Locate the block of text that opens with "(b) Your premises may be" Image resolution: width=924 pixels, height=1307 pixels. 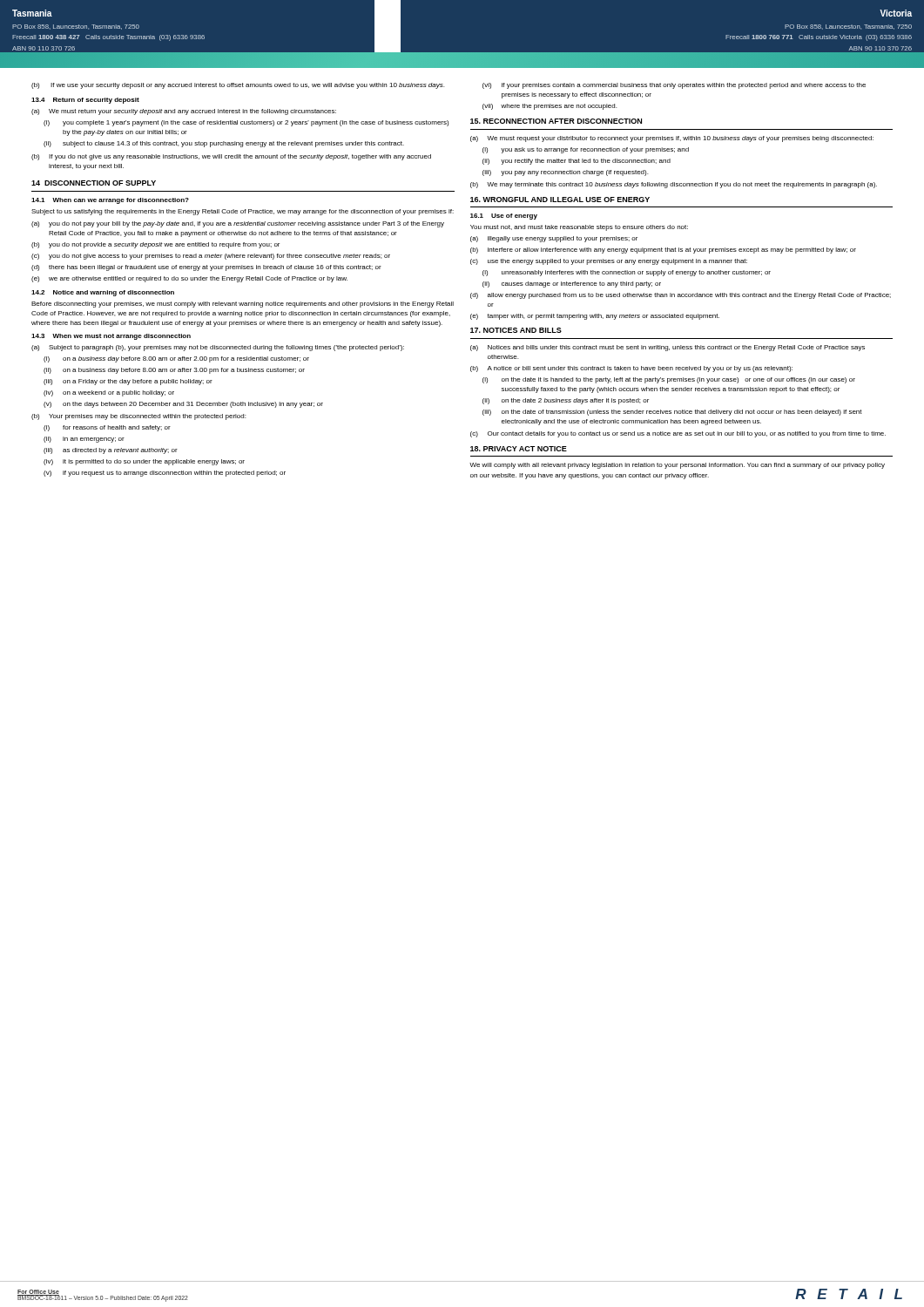[x=139, y=416]
